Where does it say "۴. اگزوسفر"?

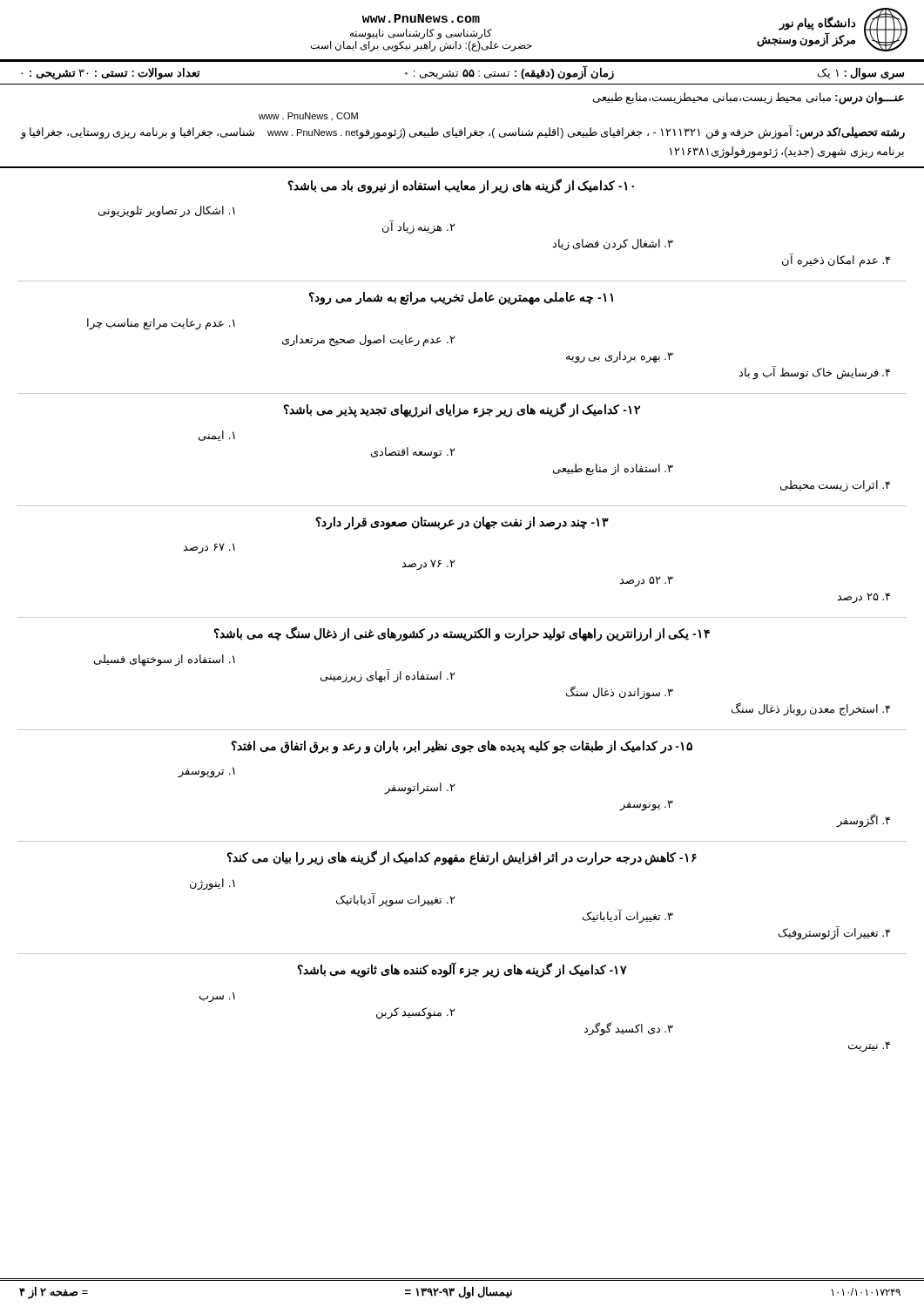(864, 821)
